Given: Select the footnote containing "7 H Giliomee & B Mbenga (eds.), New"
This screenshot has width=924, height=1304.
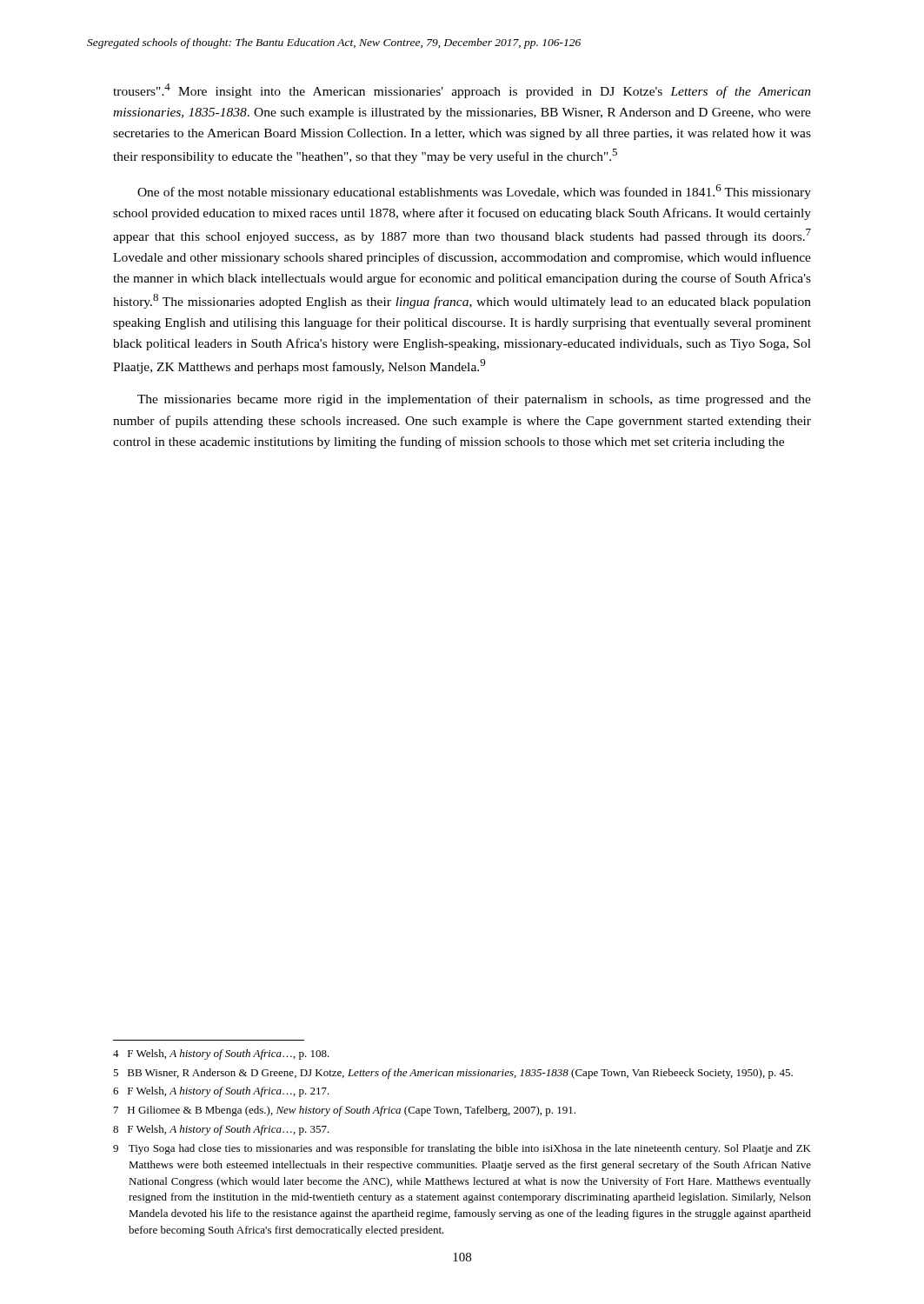Looking at the screenshot, I should pyautogui.click(x=345, y=1110).
